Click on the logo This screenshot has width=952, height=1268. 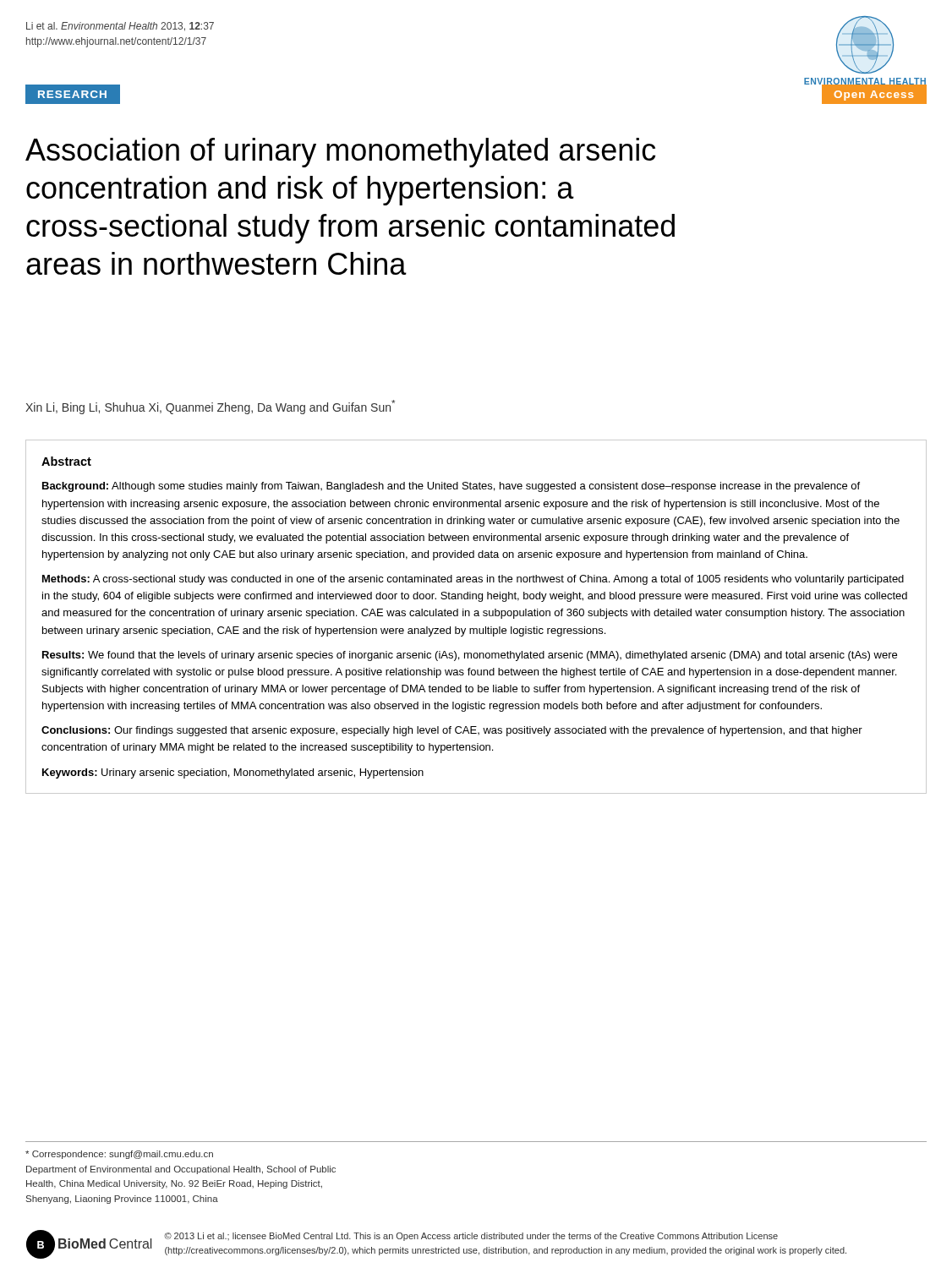[x=865, y=51]
